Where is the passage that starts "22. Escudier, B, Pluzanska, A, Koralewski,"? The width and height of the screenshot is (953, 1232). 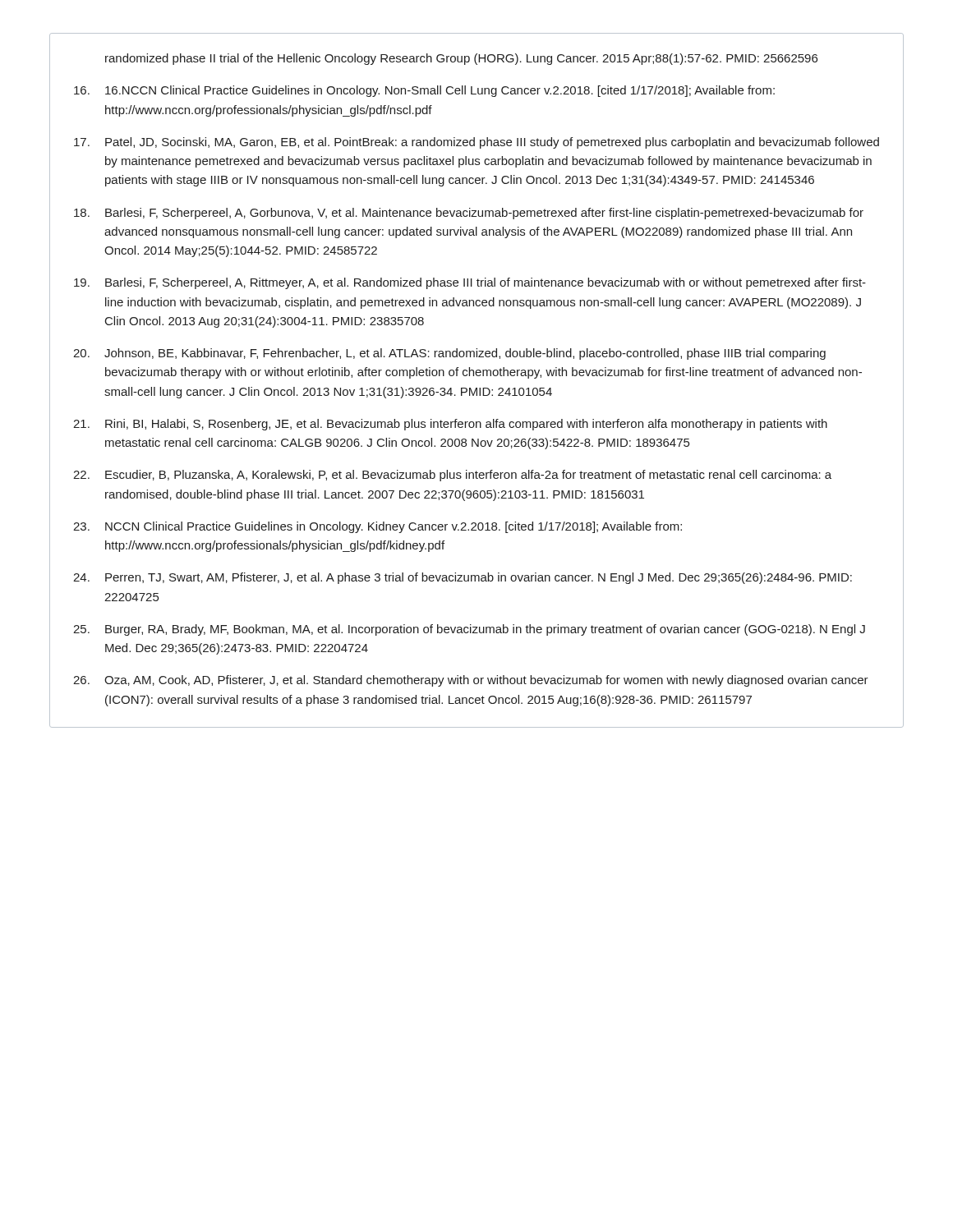476,484
